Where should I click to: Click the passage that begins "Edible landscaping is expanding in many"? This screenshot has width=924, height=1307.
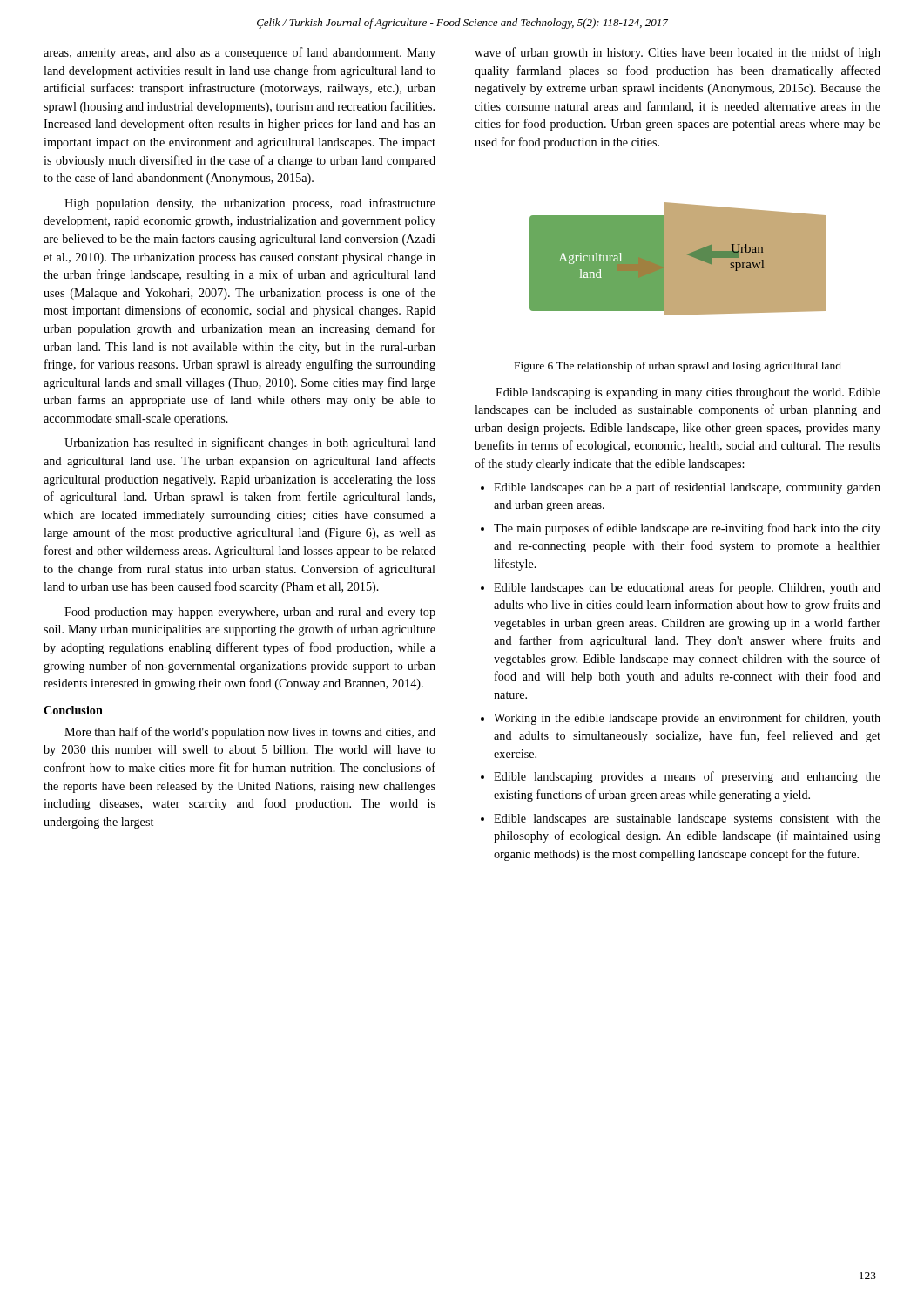coord(678,428)
